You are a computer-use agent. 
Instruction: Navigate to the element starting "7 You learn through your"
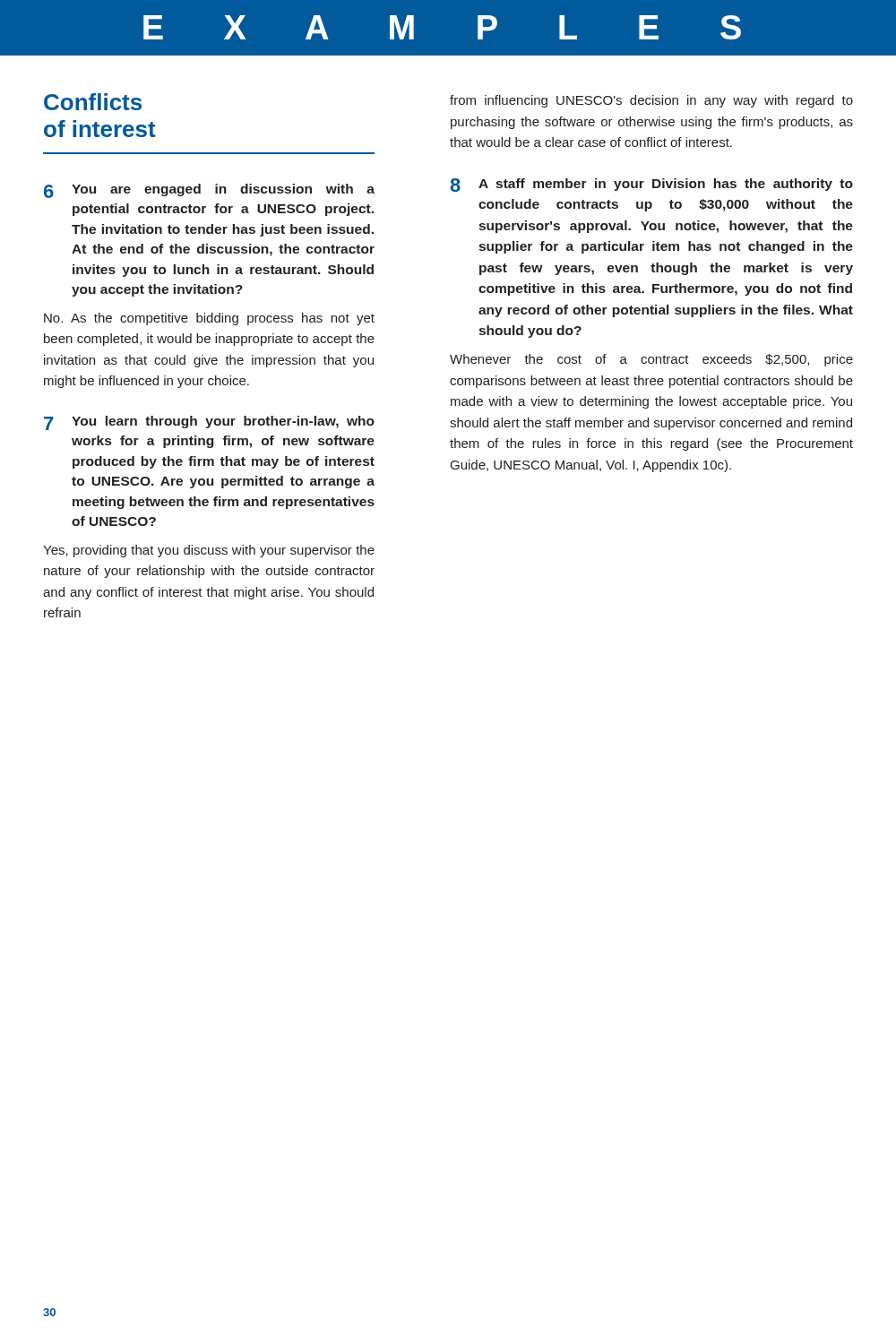click(x=209, y=517)
